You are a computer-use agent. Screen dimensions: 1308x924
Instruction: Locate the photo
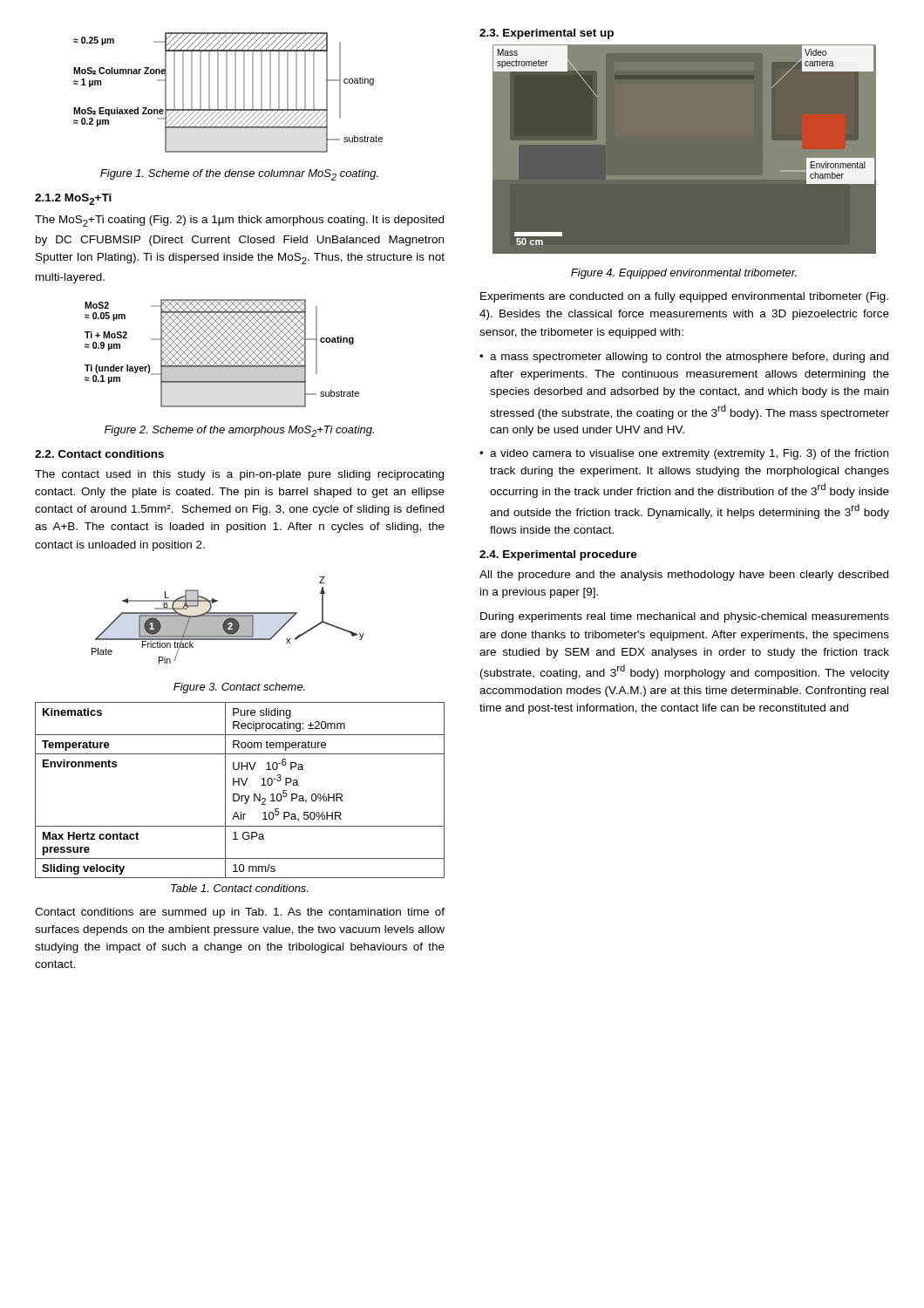(x=684, y=153)
